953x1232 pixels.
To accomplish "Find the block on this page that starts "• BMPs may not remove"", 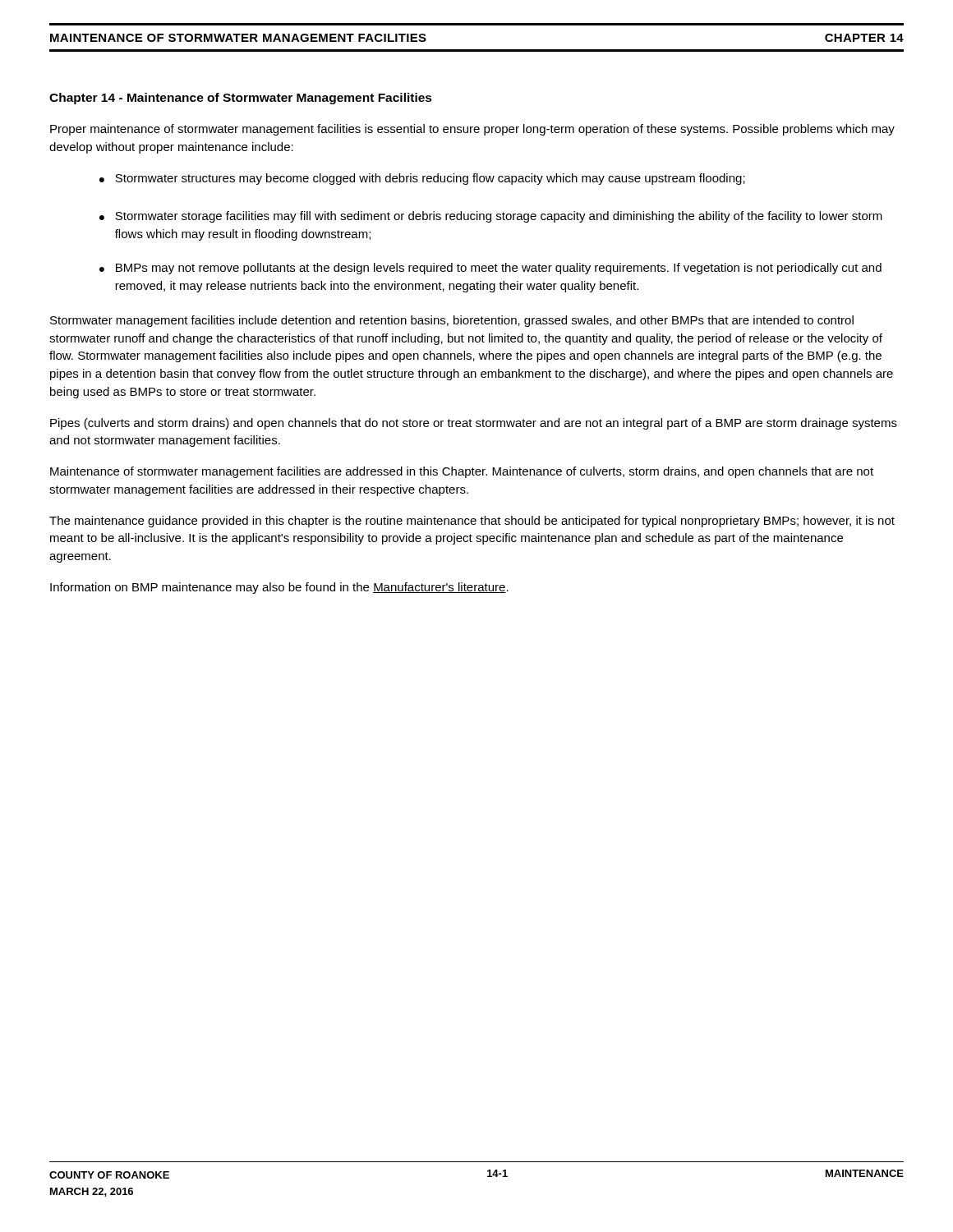I will [501, 277].
